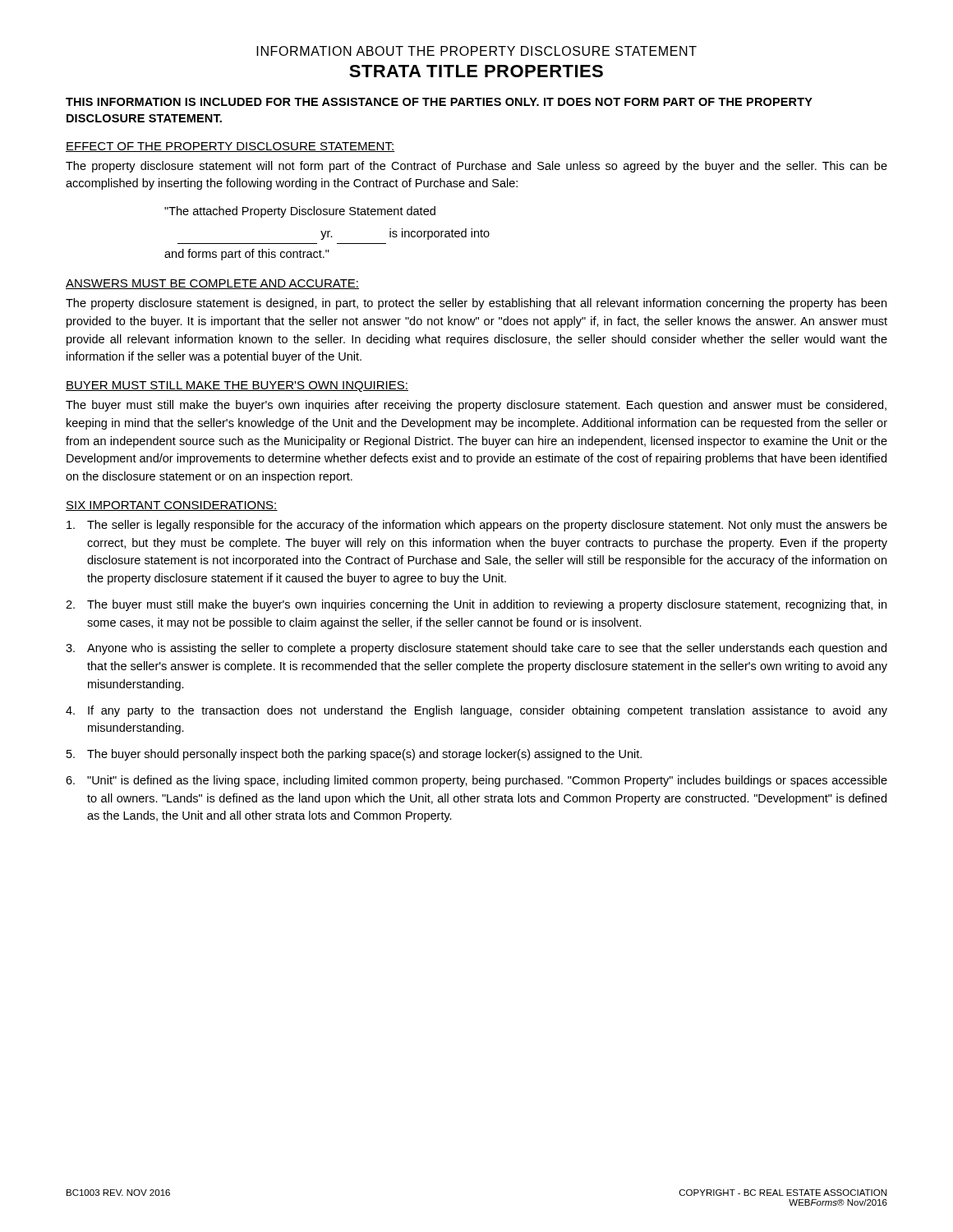Click on the title that says "INFORMATION ABOUT THE PROPERTY DISCLOSURE STATEMENT"

pos(476,51)
